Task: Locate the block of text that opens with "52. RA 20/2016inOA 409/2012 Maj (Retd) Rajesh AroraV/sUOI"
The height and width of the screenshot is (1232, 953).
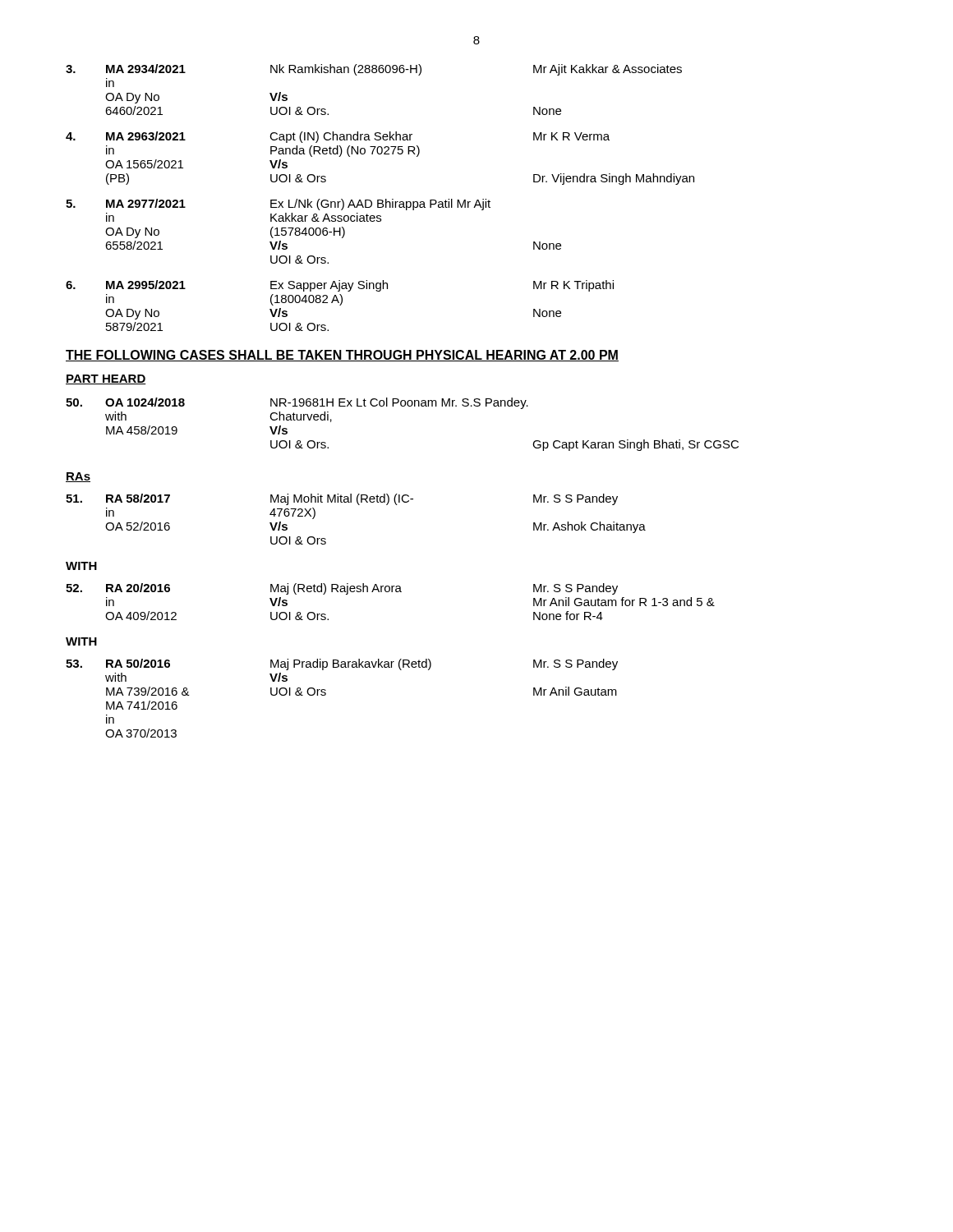Action: coord(342,589)
